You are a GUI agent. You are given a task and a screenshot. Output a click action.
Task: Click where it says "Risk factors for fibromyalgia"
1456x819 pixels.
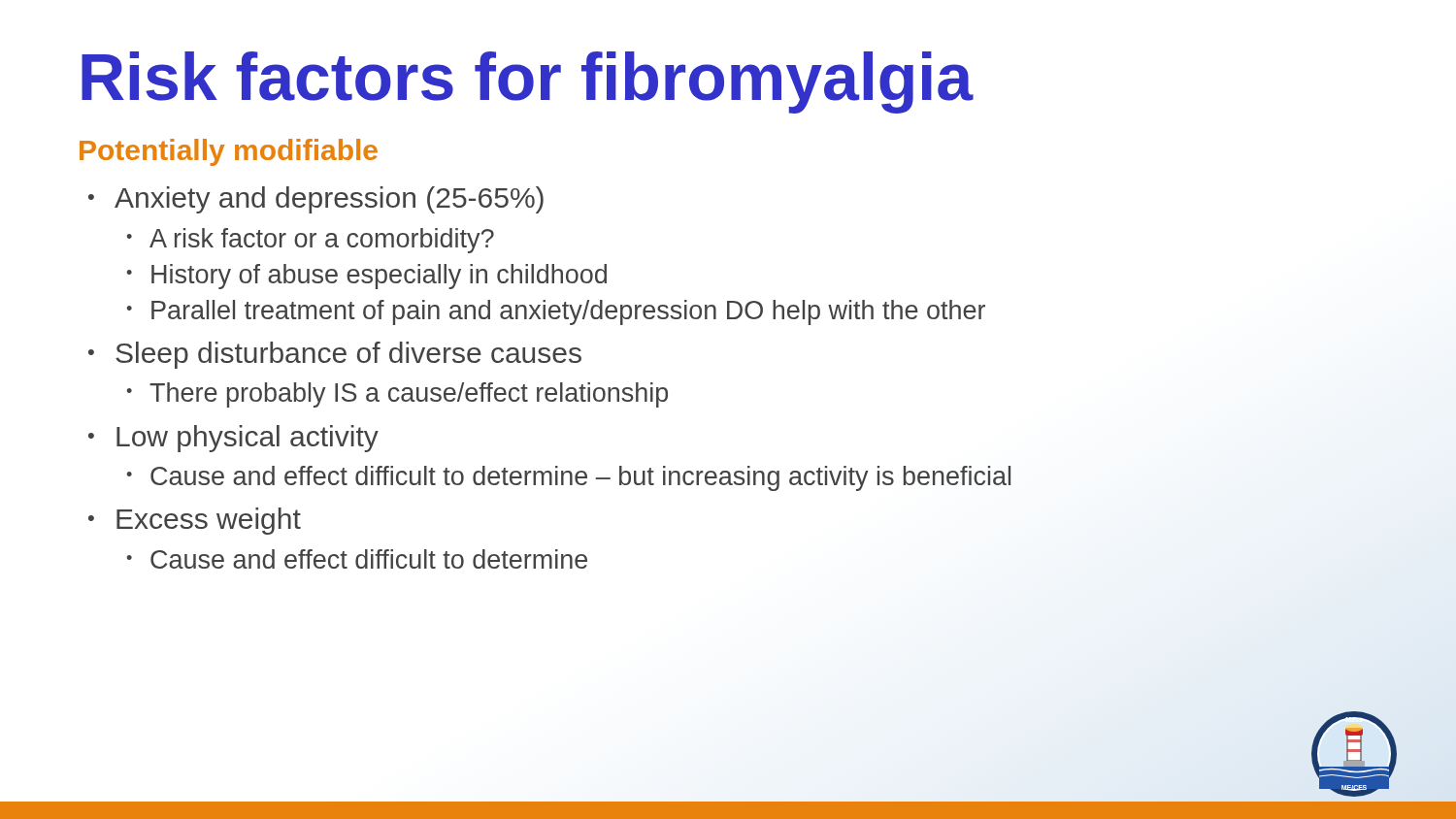[728, 77]
